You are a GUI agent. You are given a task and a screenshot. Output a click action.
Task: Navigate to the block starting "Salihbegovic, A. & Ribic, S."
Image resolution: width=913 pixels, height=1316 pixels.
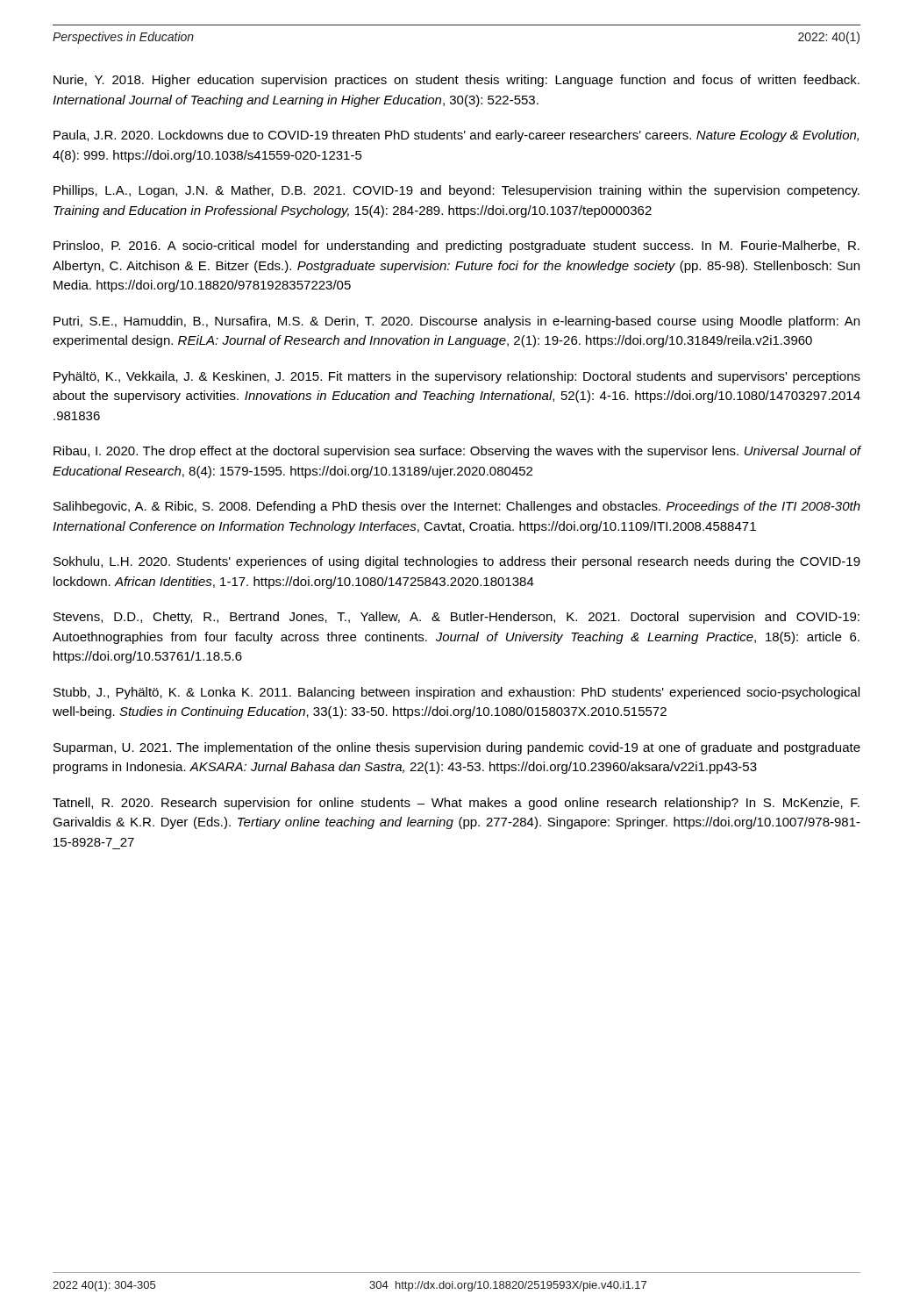pyautogui.click(x=456, y=516)
